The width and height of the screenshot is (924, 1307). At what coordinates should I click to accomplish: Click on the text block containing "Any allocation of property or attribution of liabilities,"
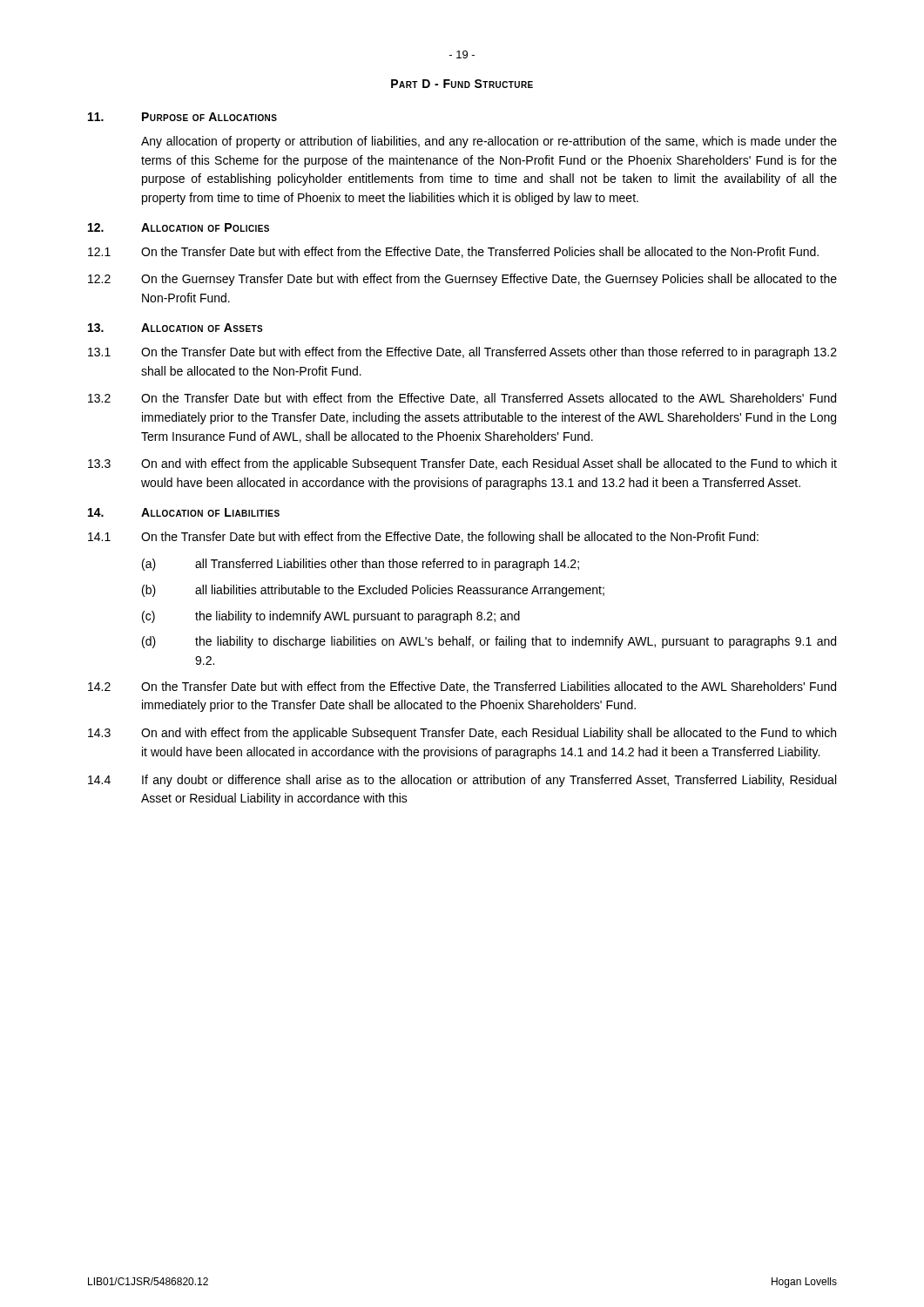tap(489, 170)
